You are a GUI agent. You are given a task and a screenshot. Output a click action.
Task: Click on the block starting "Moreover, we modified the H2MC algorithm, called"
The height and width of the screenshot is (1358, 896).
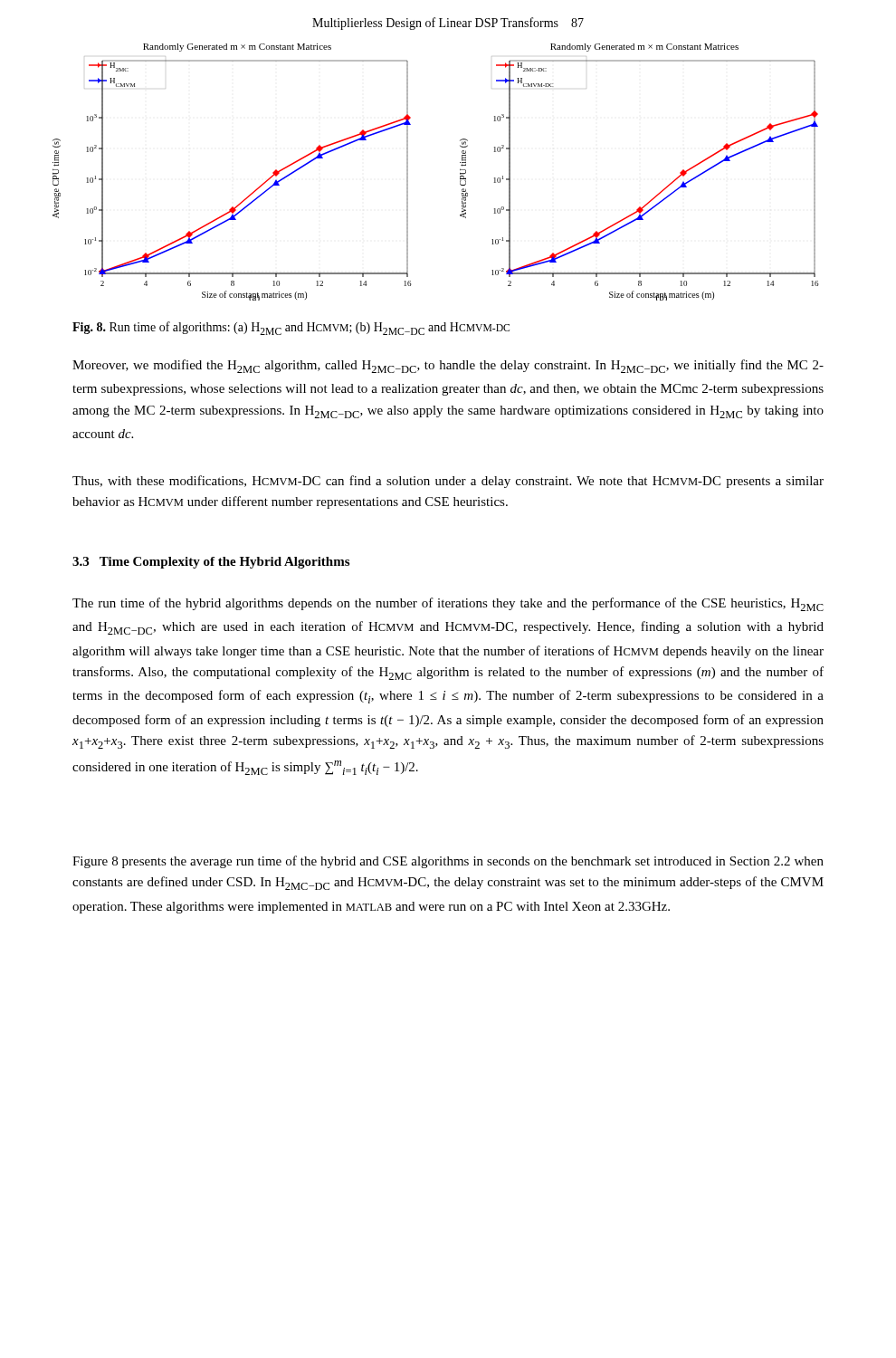(x=448, y=399)
